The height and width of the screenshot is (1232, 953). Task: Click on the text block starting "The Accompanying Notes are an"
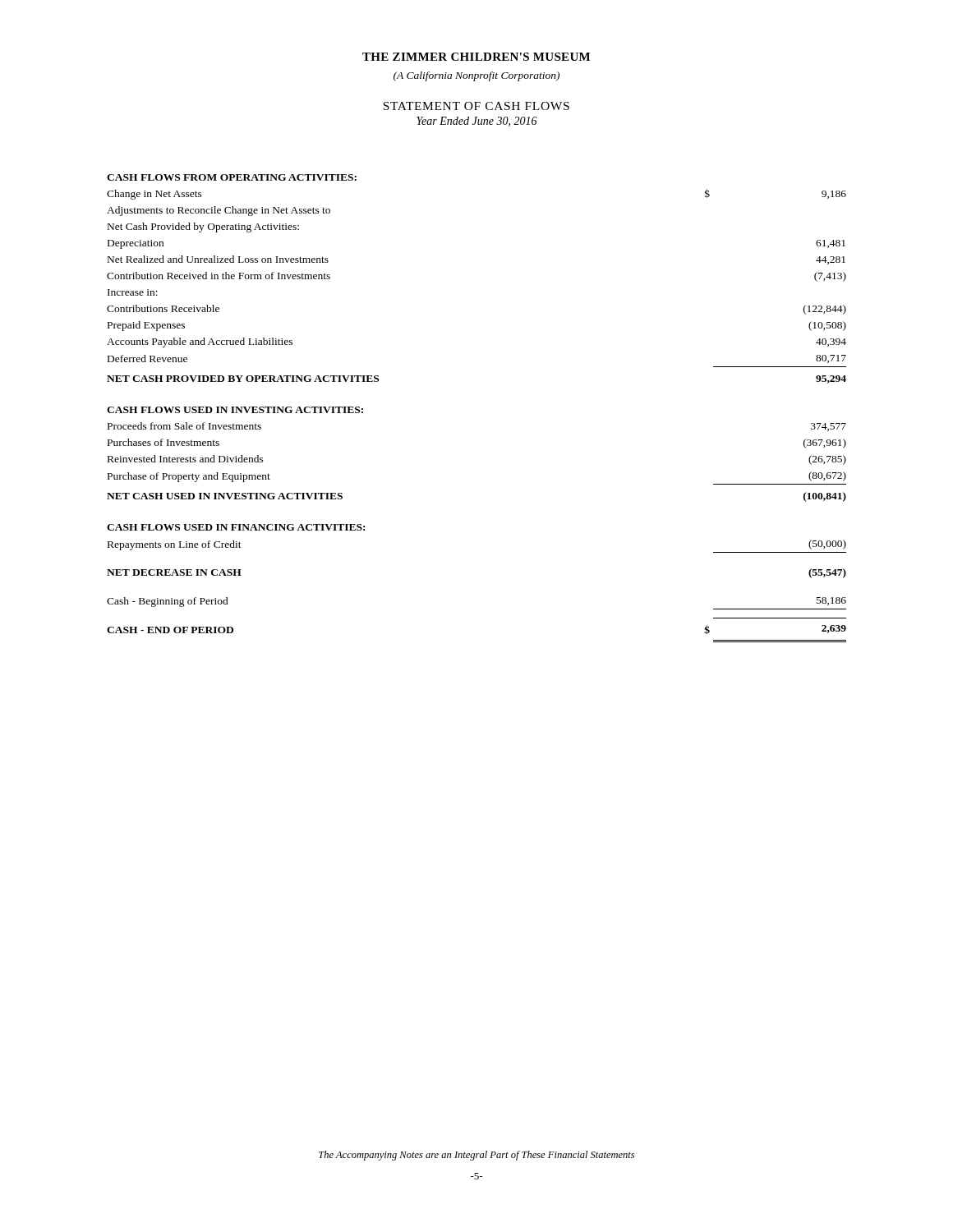pyautogui.click(x=476, y=1155)
